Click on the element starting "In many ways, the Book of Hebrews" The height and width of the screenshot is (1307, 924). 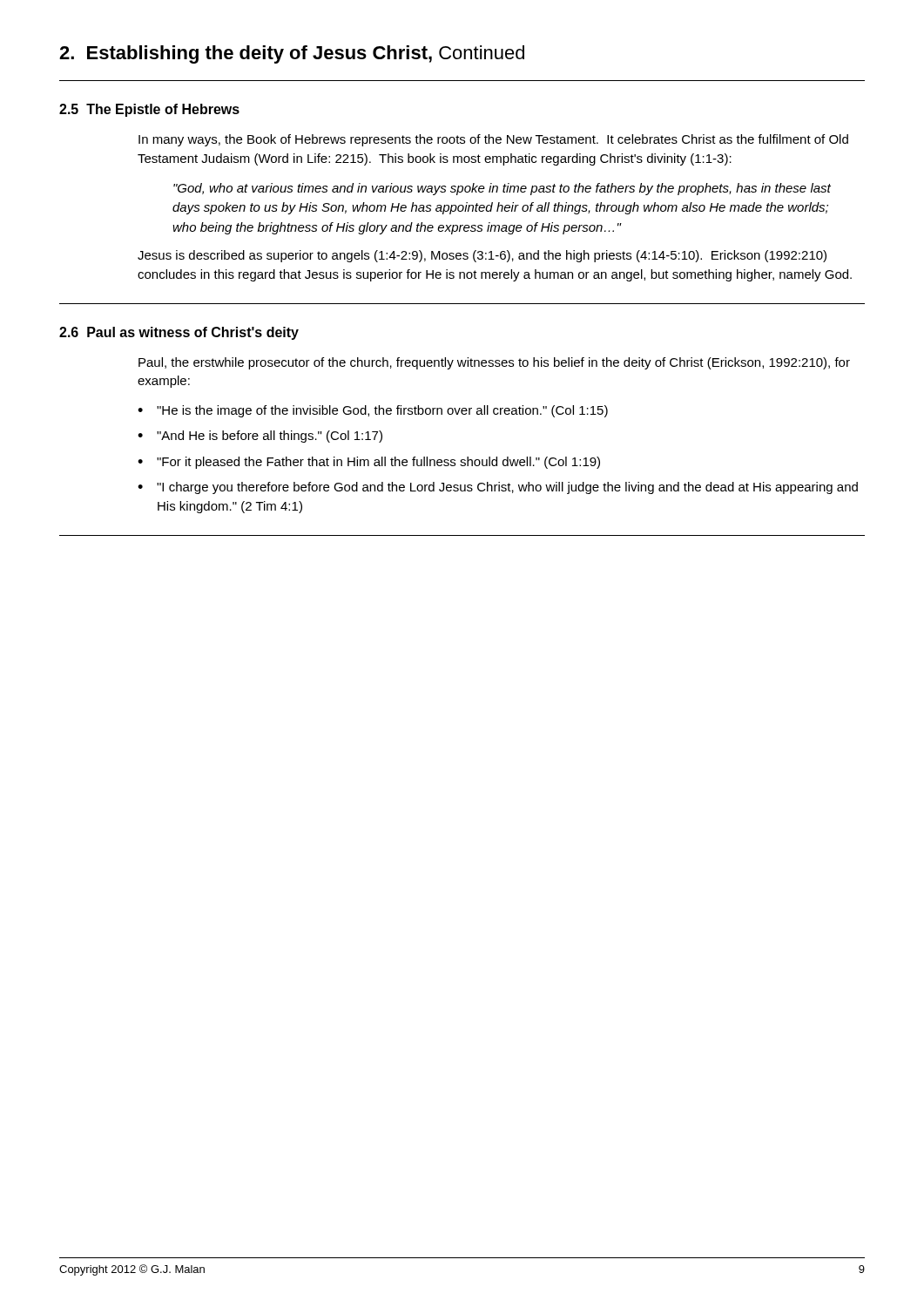[493, 148]
